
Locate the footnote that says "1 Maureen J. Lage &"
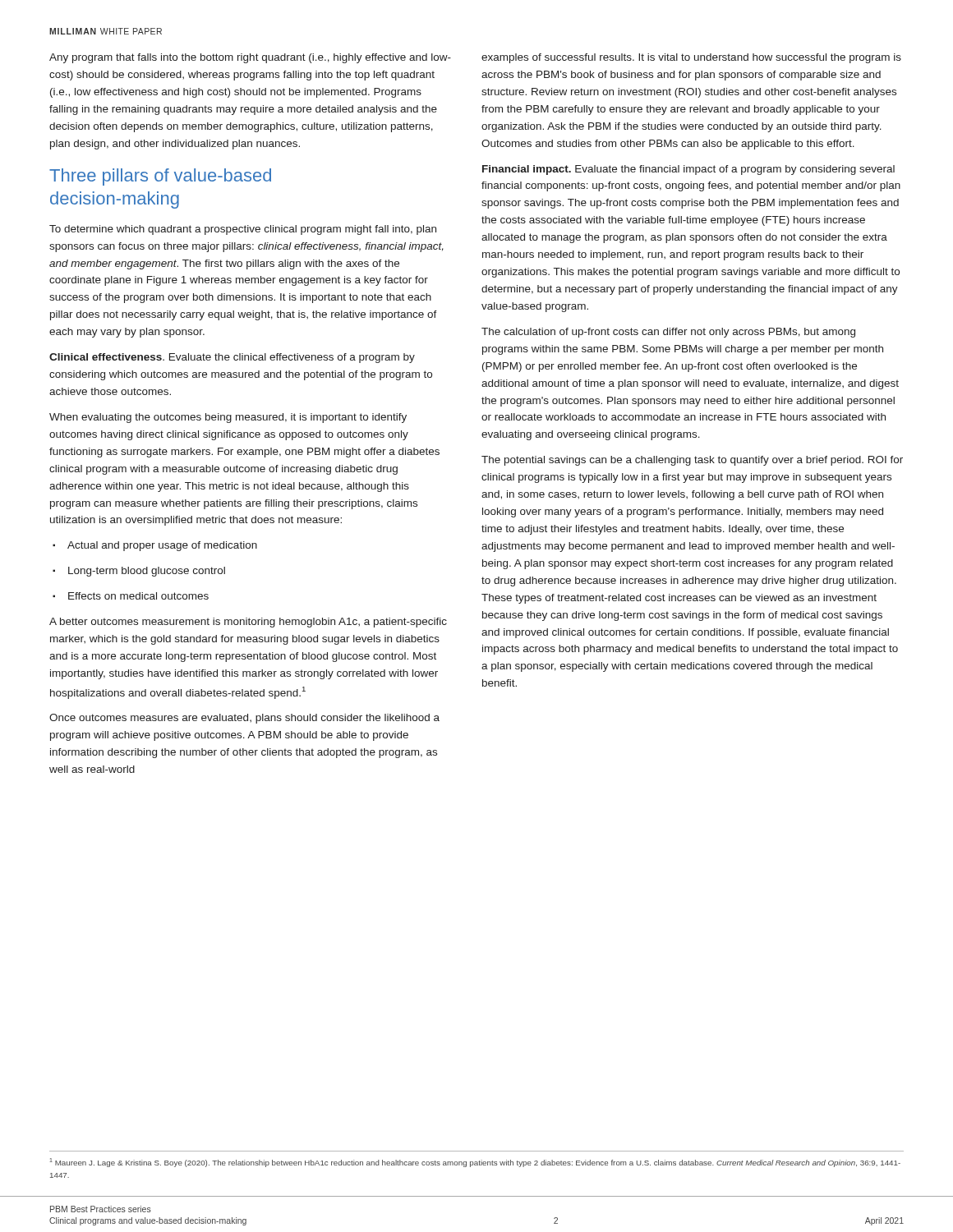[476, 1169]
